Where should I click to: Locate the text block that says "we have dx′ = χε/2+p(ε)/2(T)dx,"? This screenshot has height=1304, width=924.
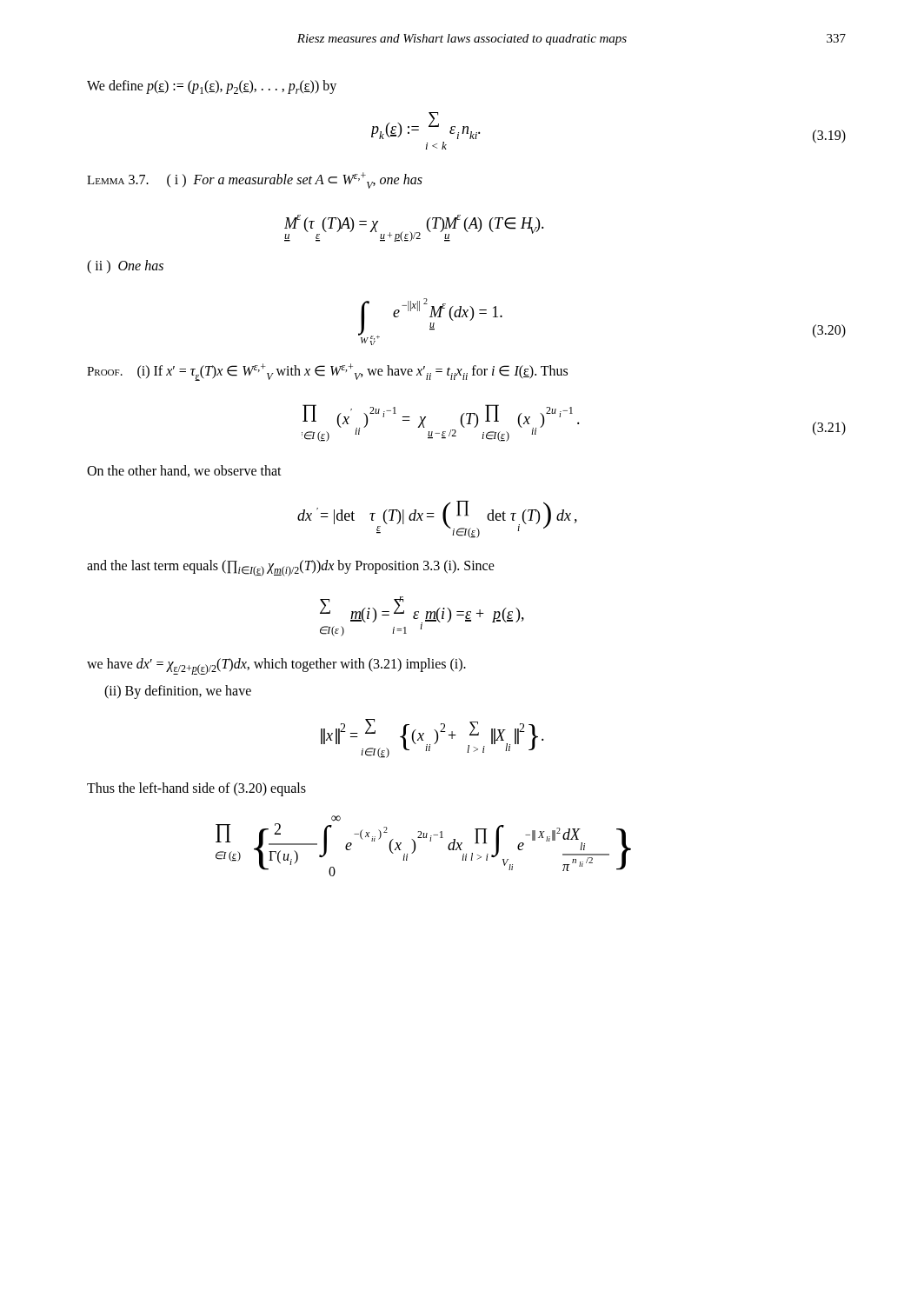click(277, 666)
